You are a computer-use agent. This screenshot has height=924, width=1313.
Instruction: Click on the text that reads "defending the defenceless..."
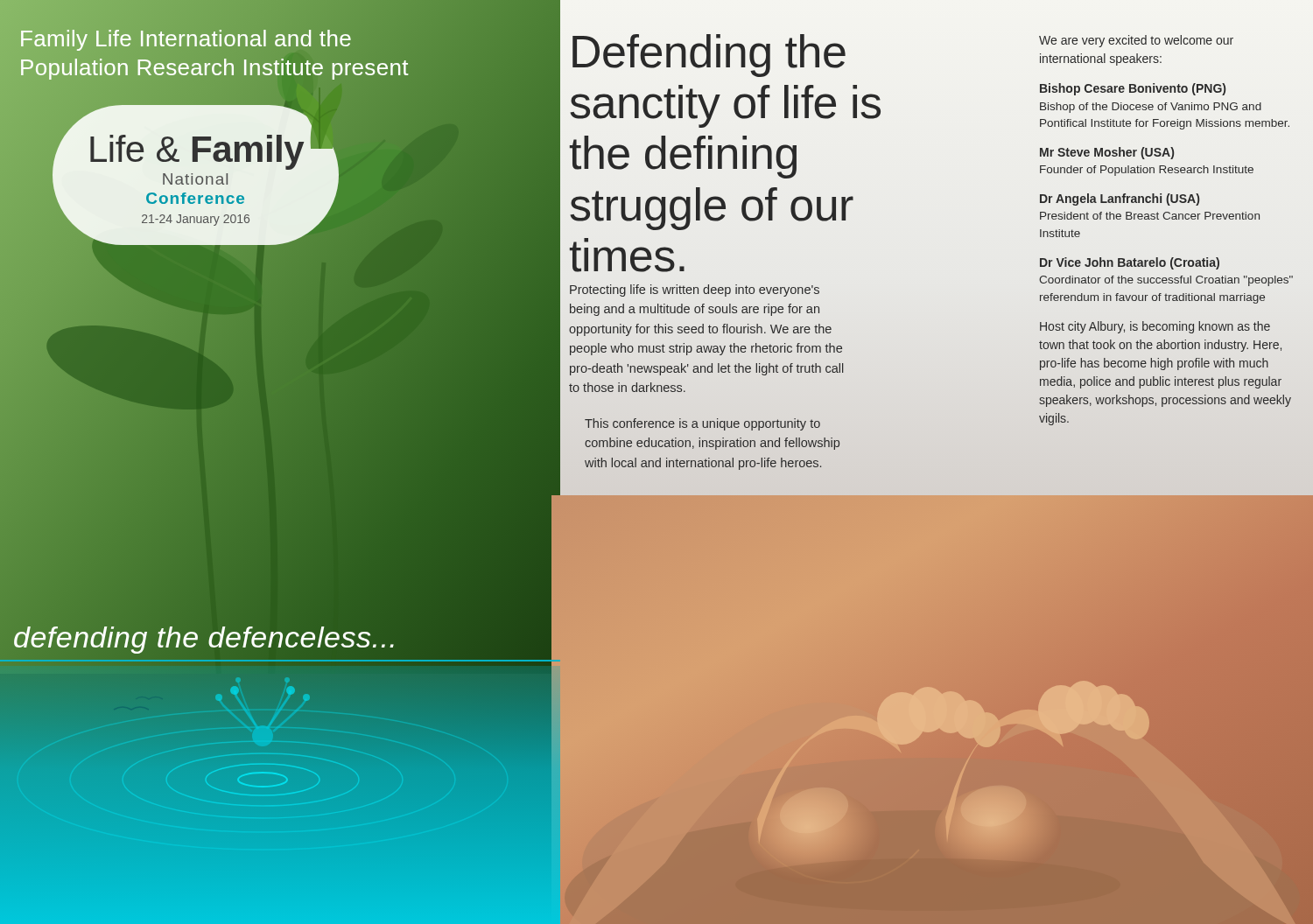(205, 637)
